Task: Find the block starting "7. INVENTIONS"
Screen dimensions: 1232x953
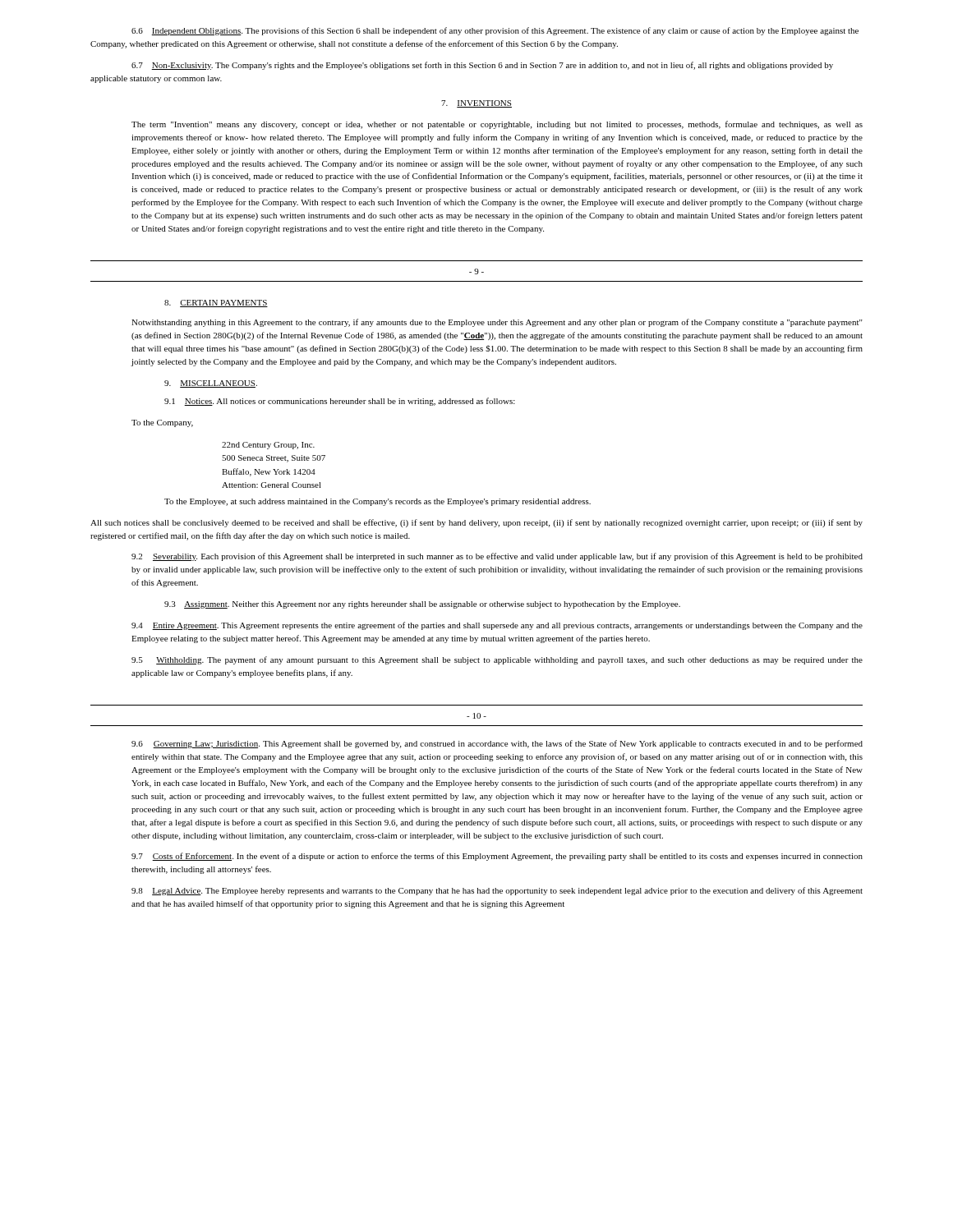Action: (x=476, y=103)
